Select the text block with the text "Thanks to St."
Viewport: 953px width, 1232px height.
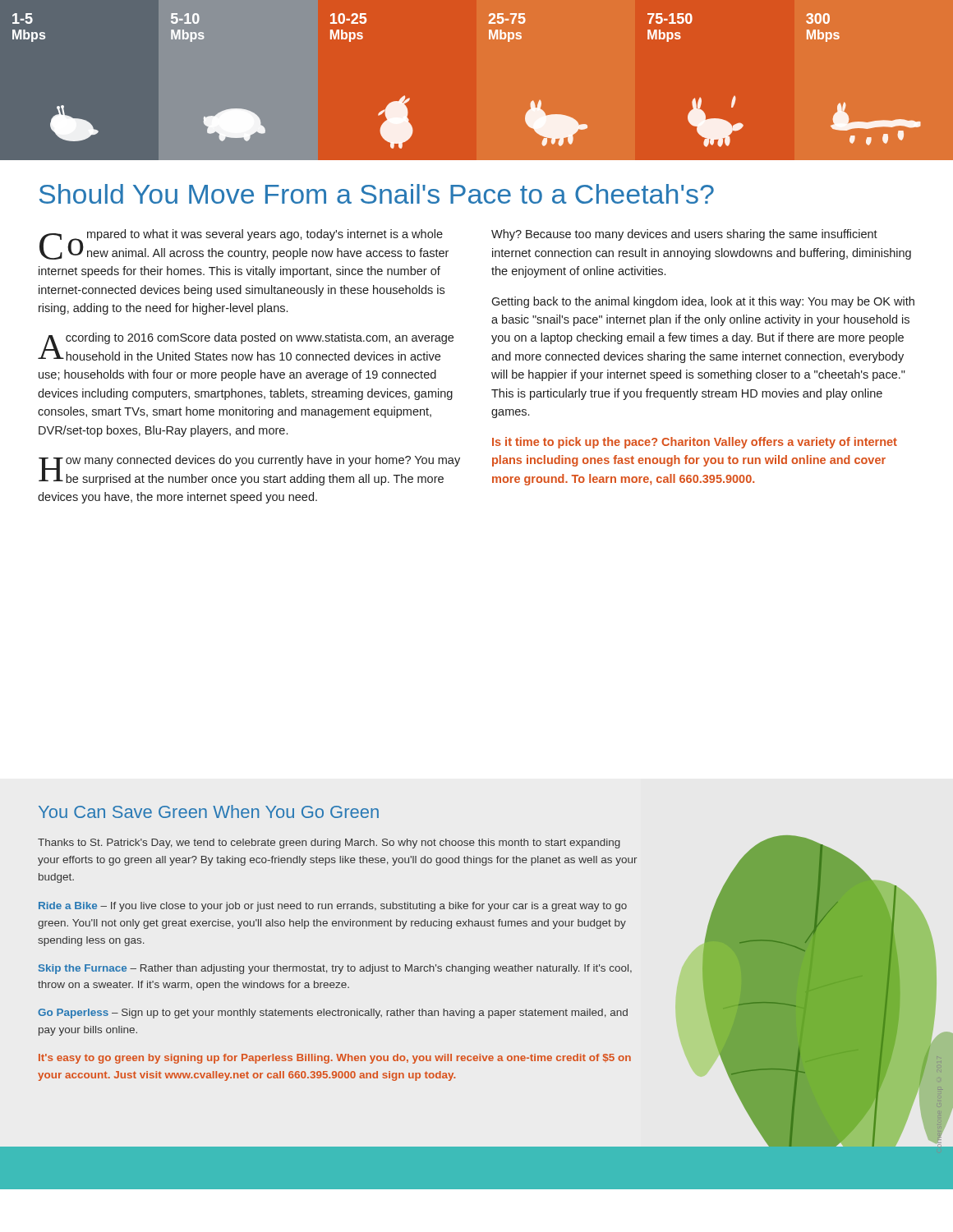[339, 860]
